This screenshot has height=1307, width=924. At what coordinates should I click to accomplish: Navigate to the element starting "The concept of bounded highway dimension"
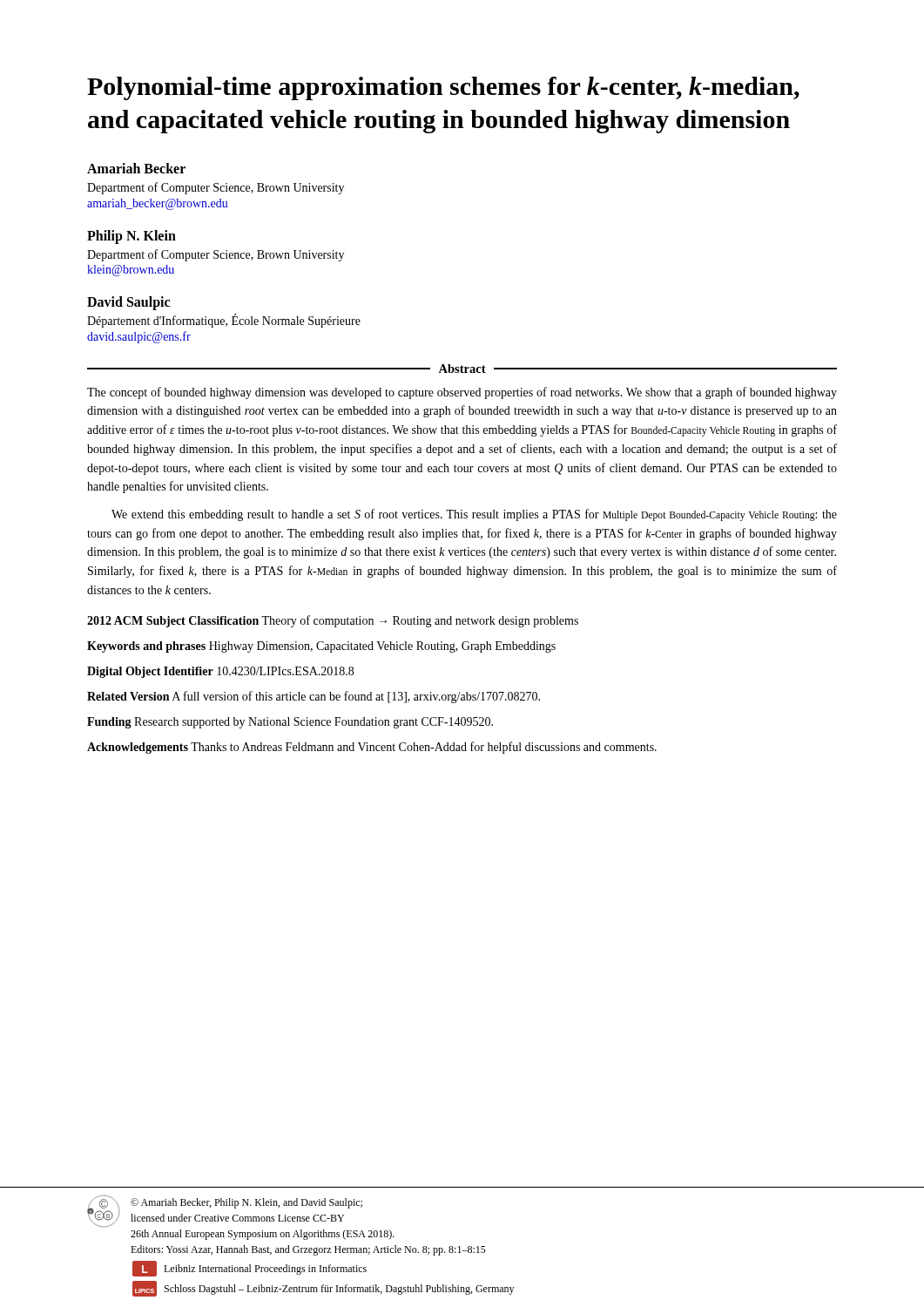click(462, 393)
